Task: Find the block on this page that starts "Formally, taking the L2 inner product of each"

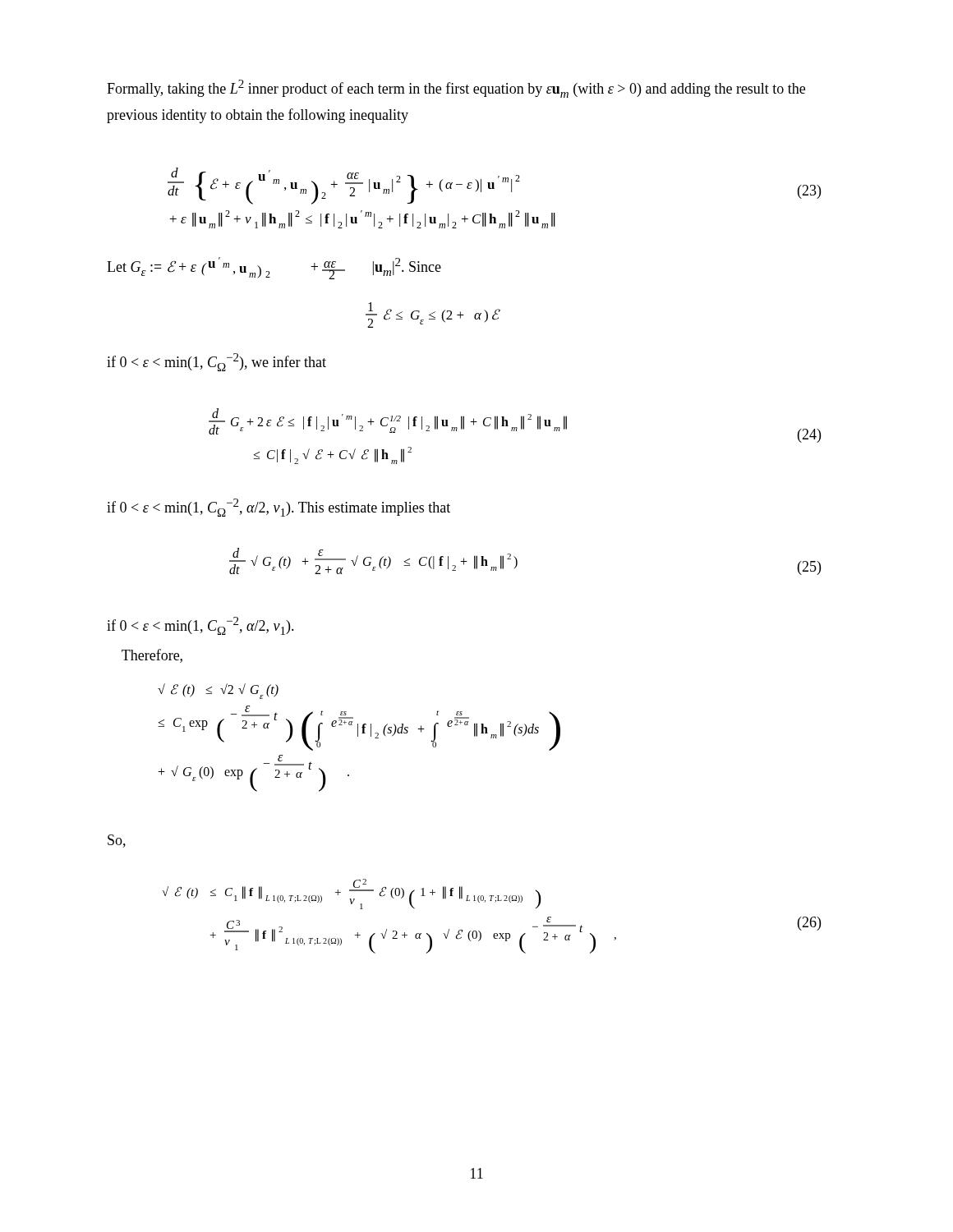Action: (456, 100)
